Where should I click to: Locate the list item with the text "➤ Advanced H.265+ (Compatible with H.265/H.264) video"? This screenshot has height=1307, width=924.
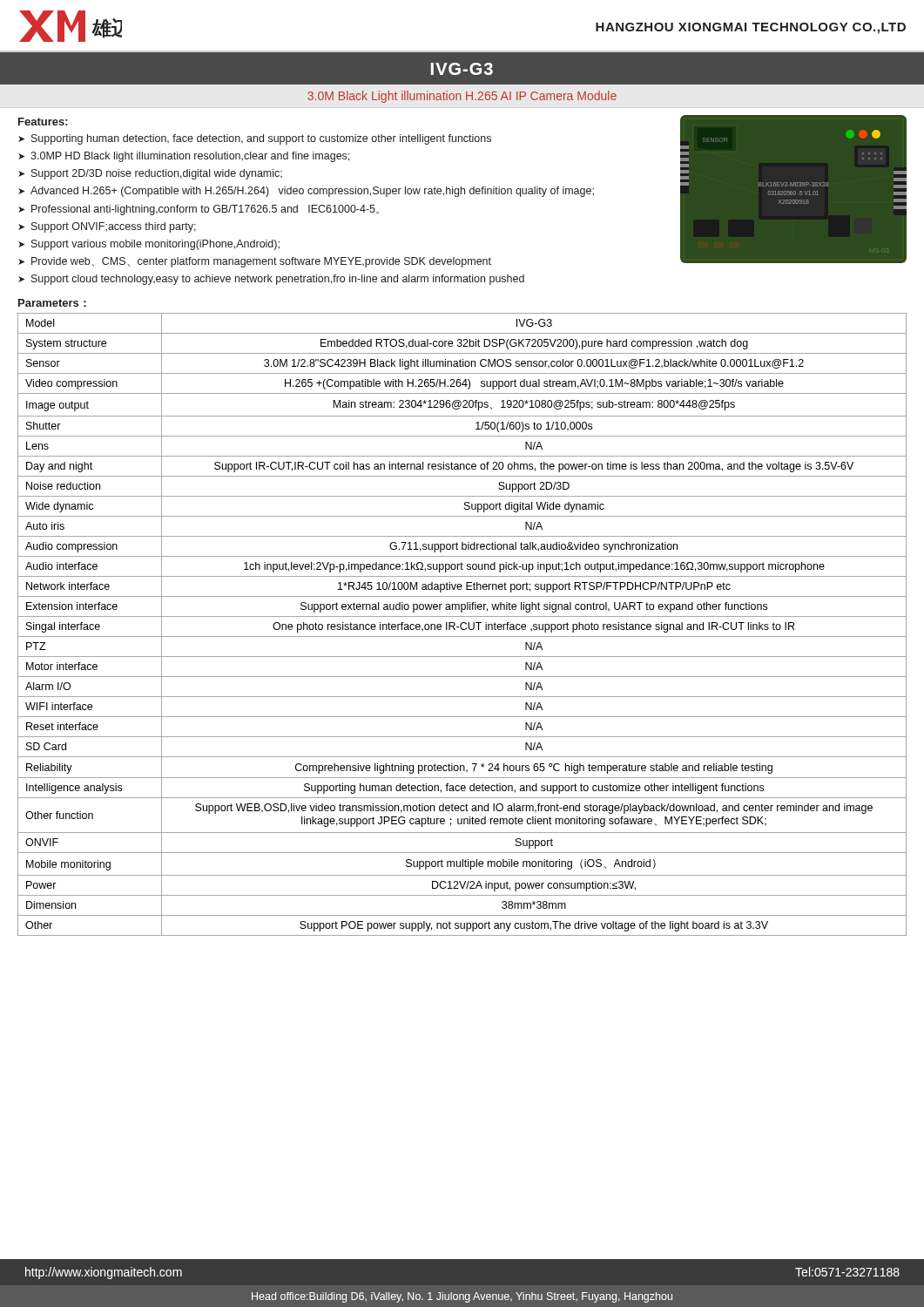[306, 191]
